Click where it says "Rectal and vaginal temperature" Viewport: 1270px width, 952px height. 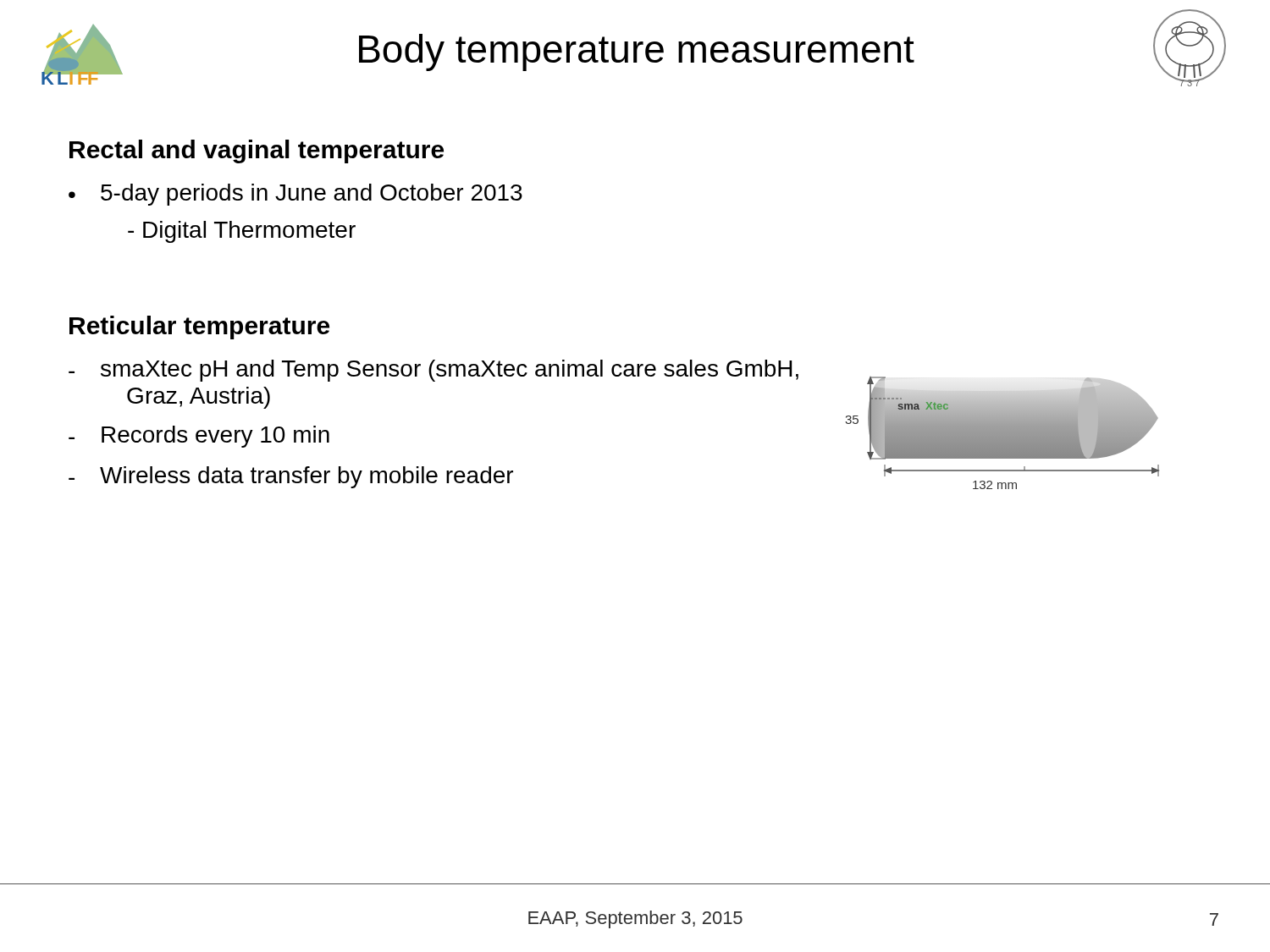point(256,149)
